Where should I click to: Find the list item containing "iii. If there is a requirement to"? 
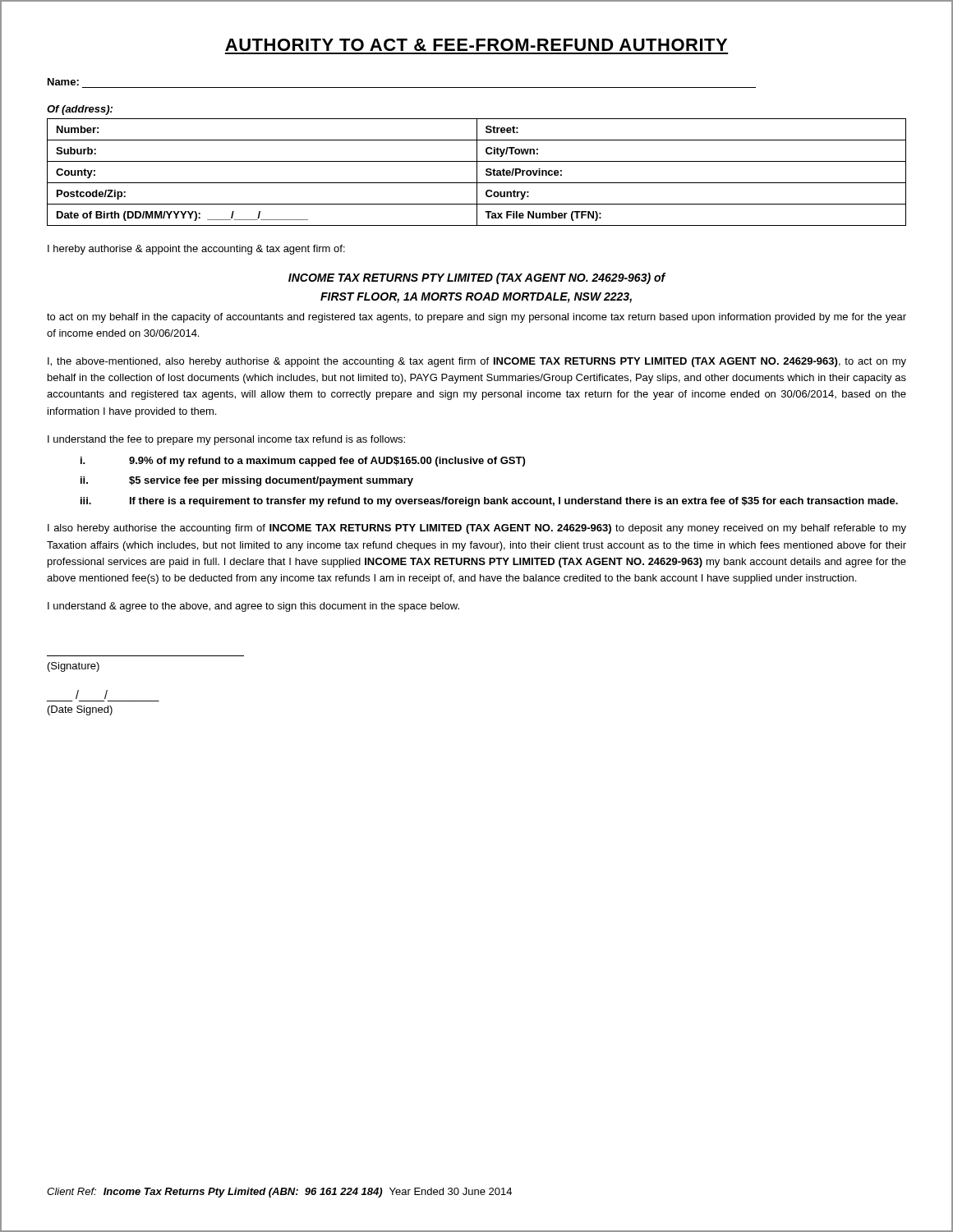point(476,501)
